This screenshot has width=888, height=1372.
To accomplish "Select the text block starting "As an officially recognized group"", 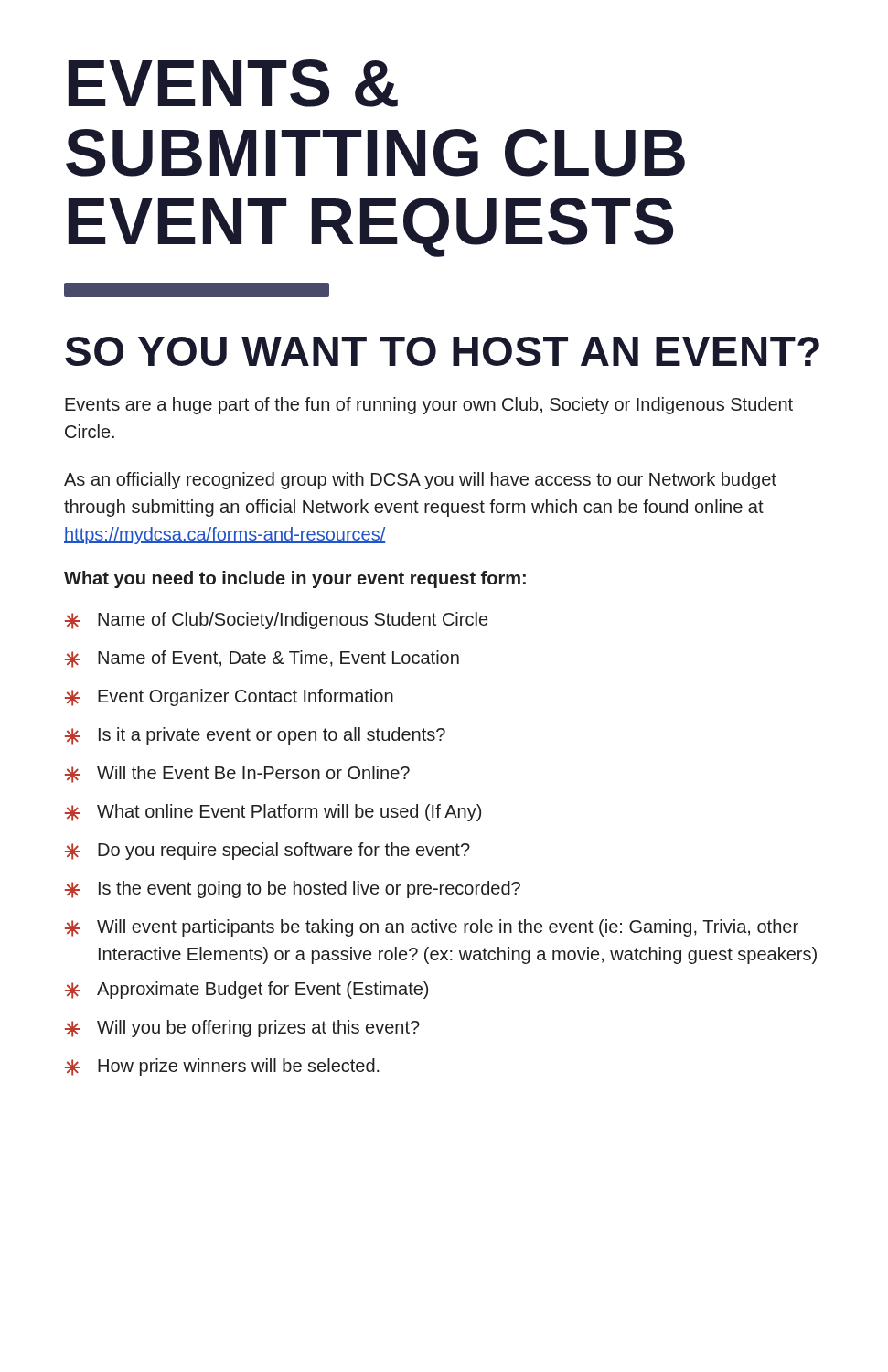I will [x=444, y=507].
